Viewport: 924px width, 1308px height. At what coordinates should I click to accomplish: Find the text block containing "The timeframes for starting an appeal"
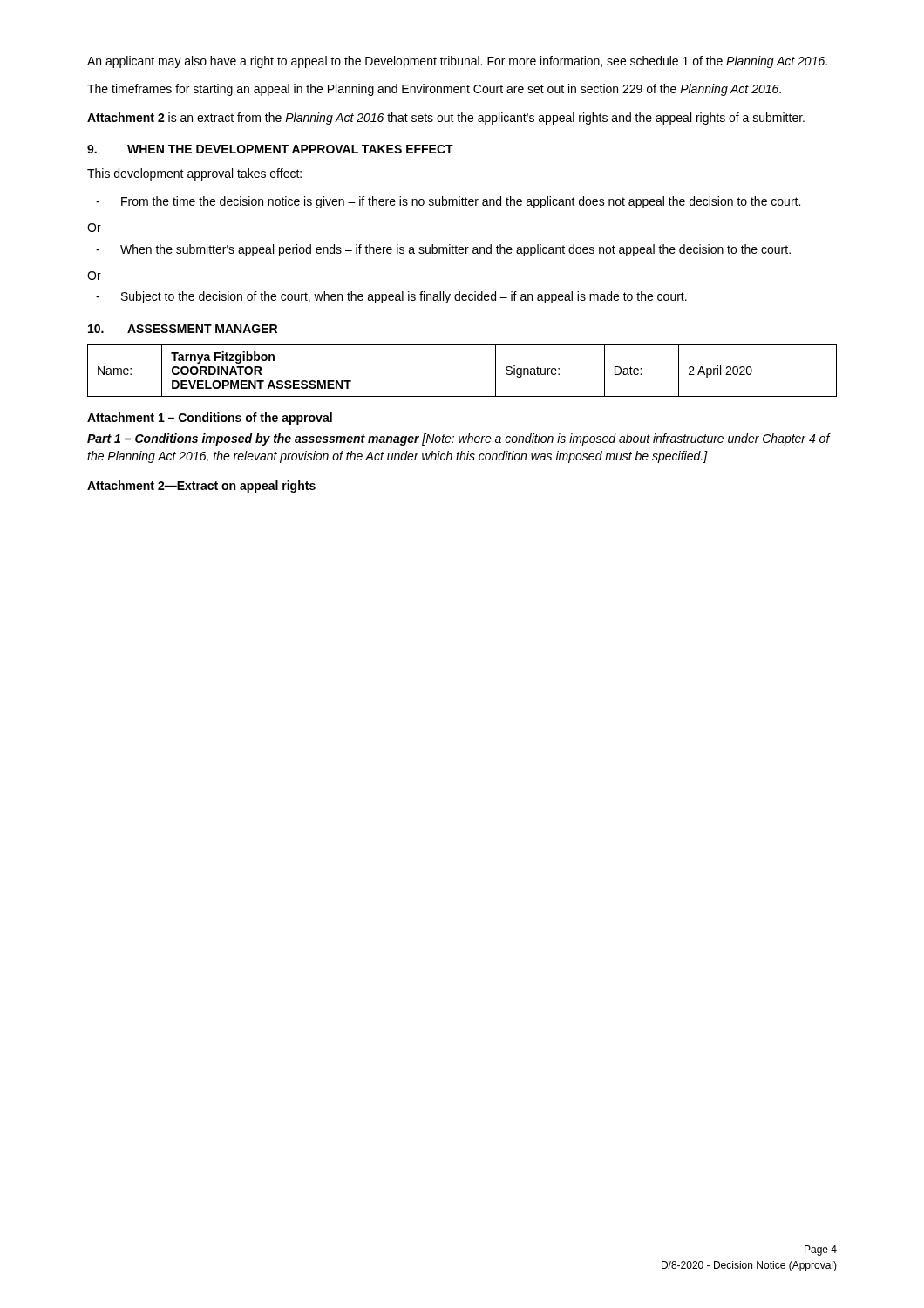coord(462,89)
